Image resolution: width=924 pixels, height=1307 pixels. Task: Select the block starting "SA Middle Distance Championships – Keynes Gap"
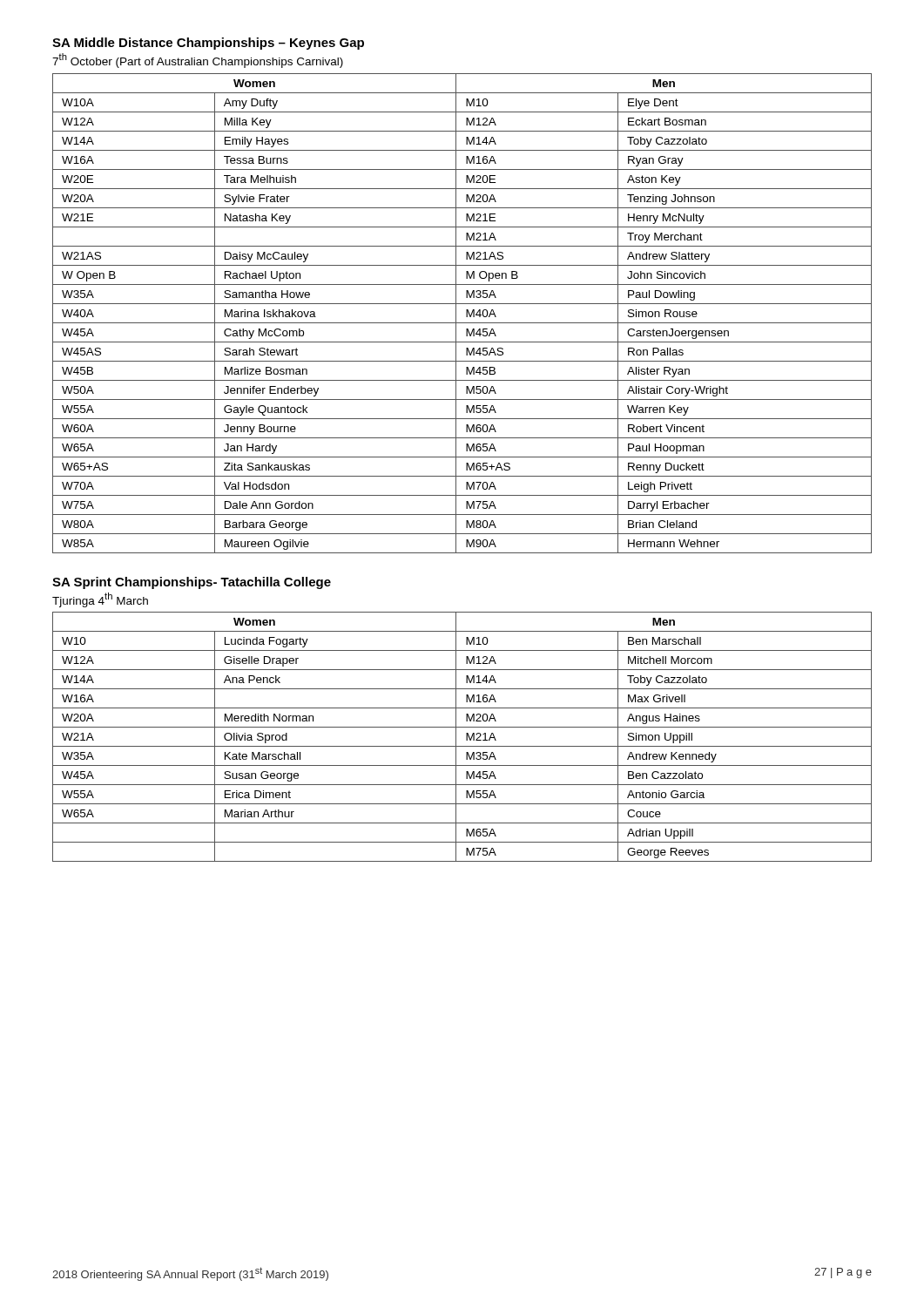point(208,42)
